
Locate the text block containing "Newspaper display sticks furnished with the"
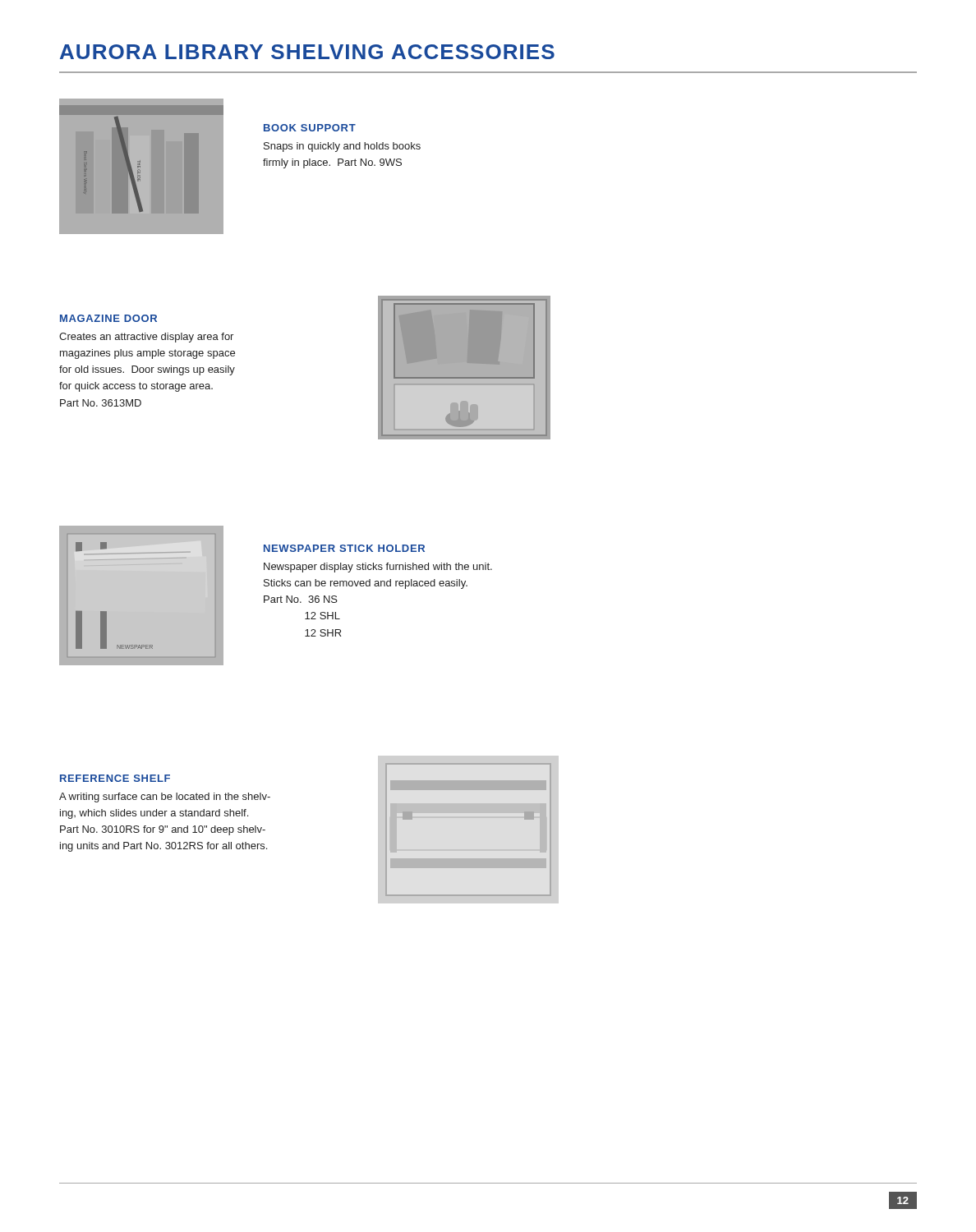coord(378,568)
